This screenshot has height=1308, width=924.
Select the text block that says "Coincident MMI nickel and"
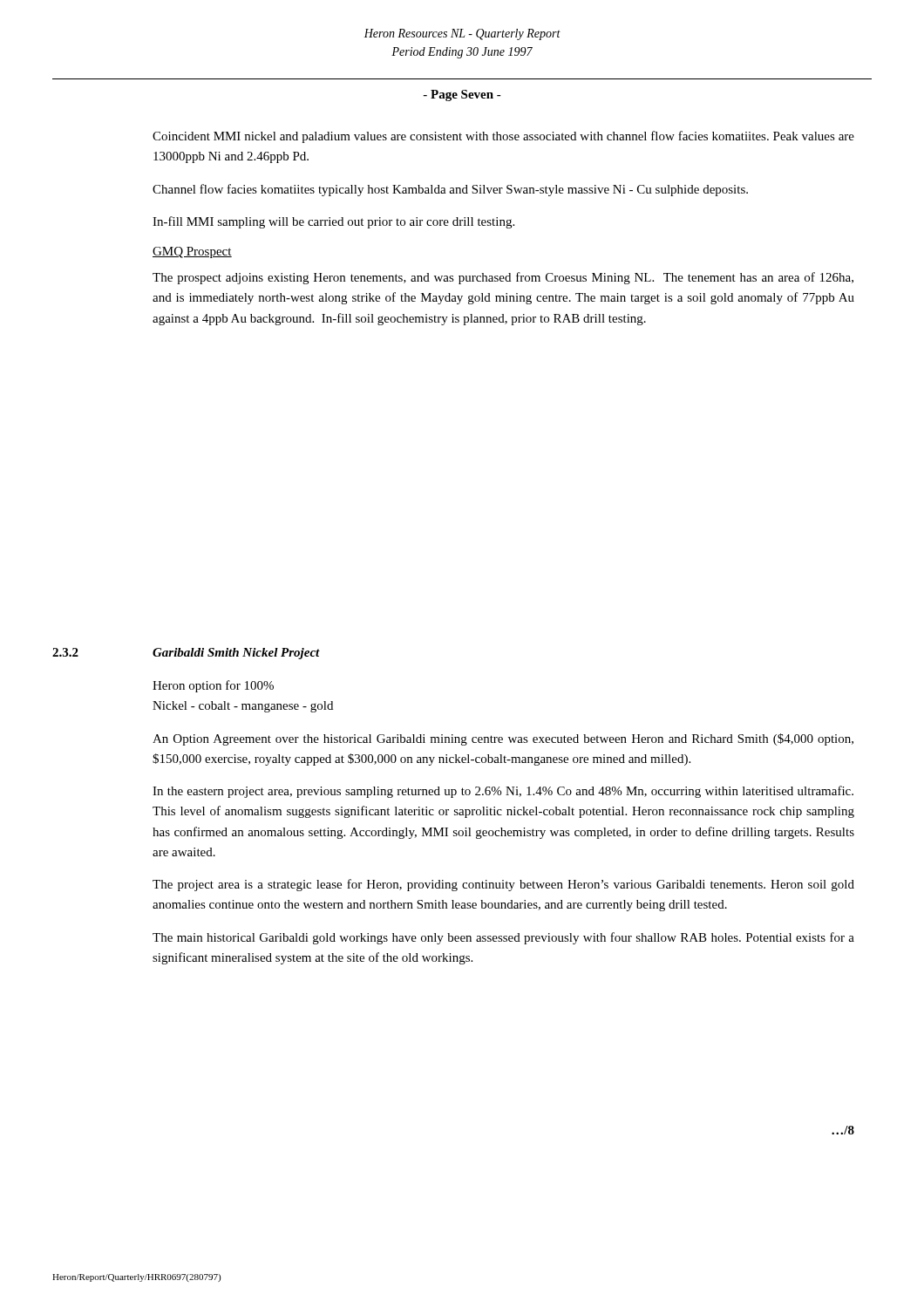click(x=503, y=147)
